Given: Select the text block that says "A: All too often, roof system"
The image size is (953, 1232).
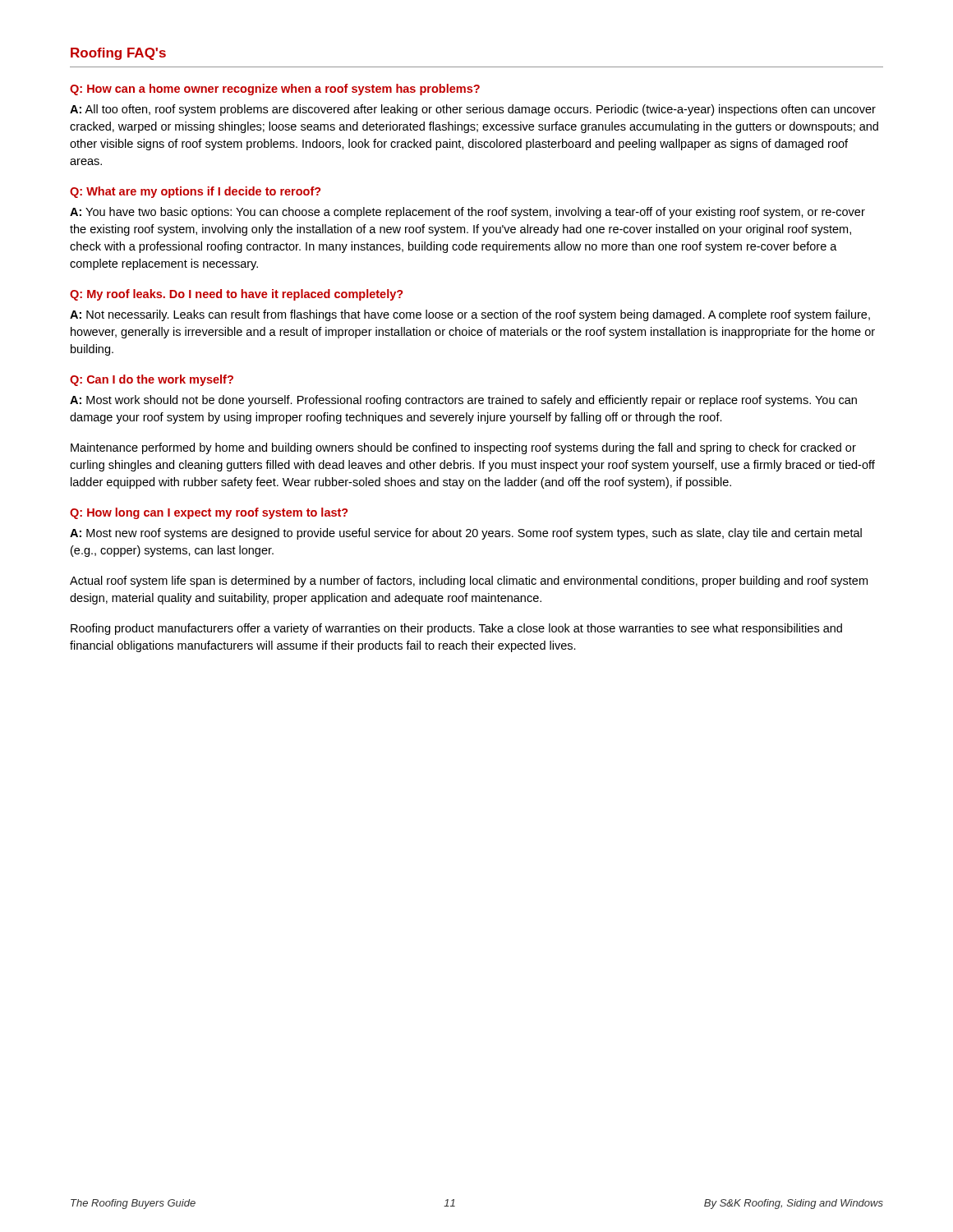Looking at the screenshot, I should coord(476,136).
